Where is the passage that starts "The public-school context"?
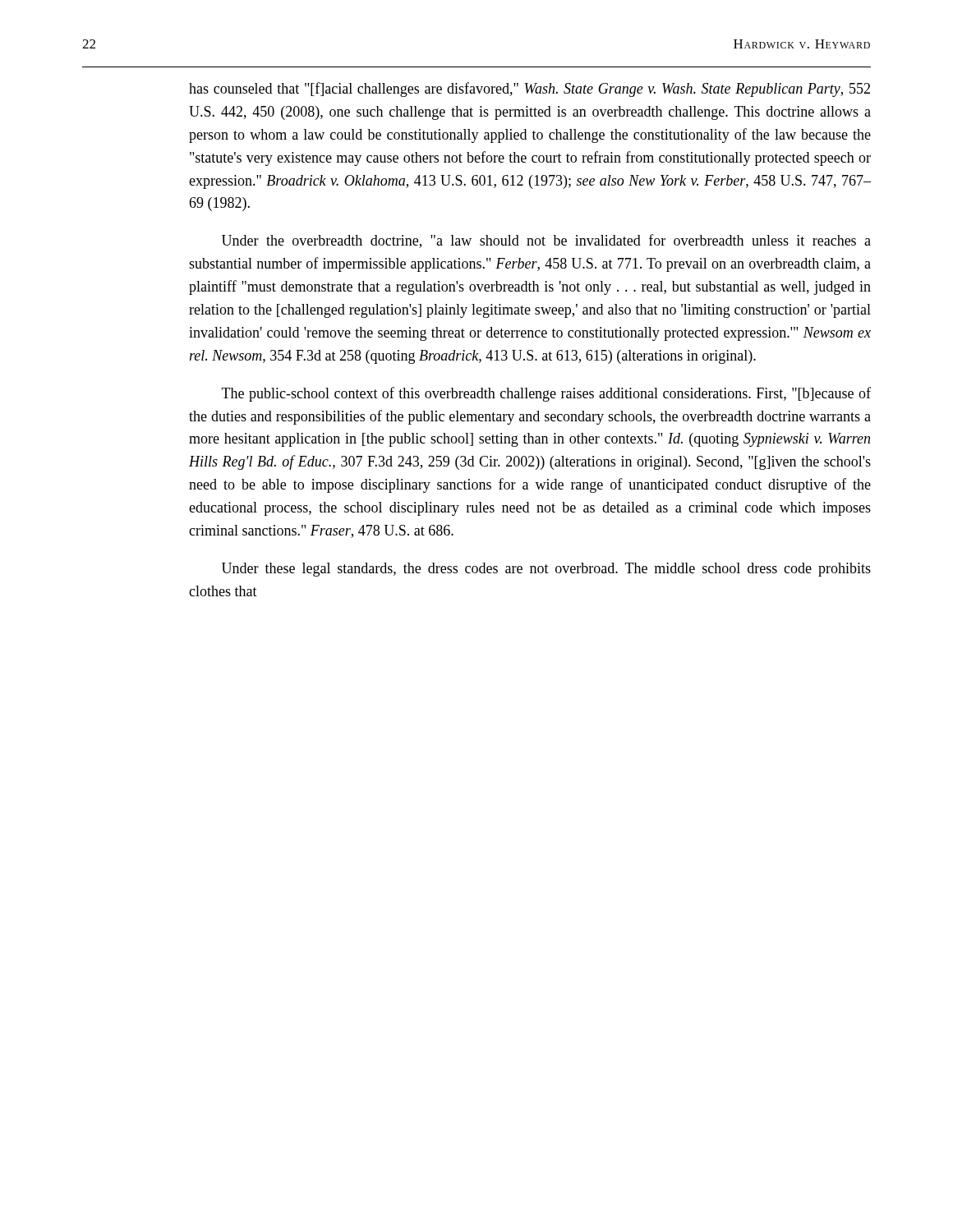Screen dimensions: 1232x953 pos(530,463)
